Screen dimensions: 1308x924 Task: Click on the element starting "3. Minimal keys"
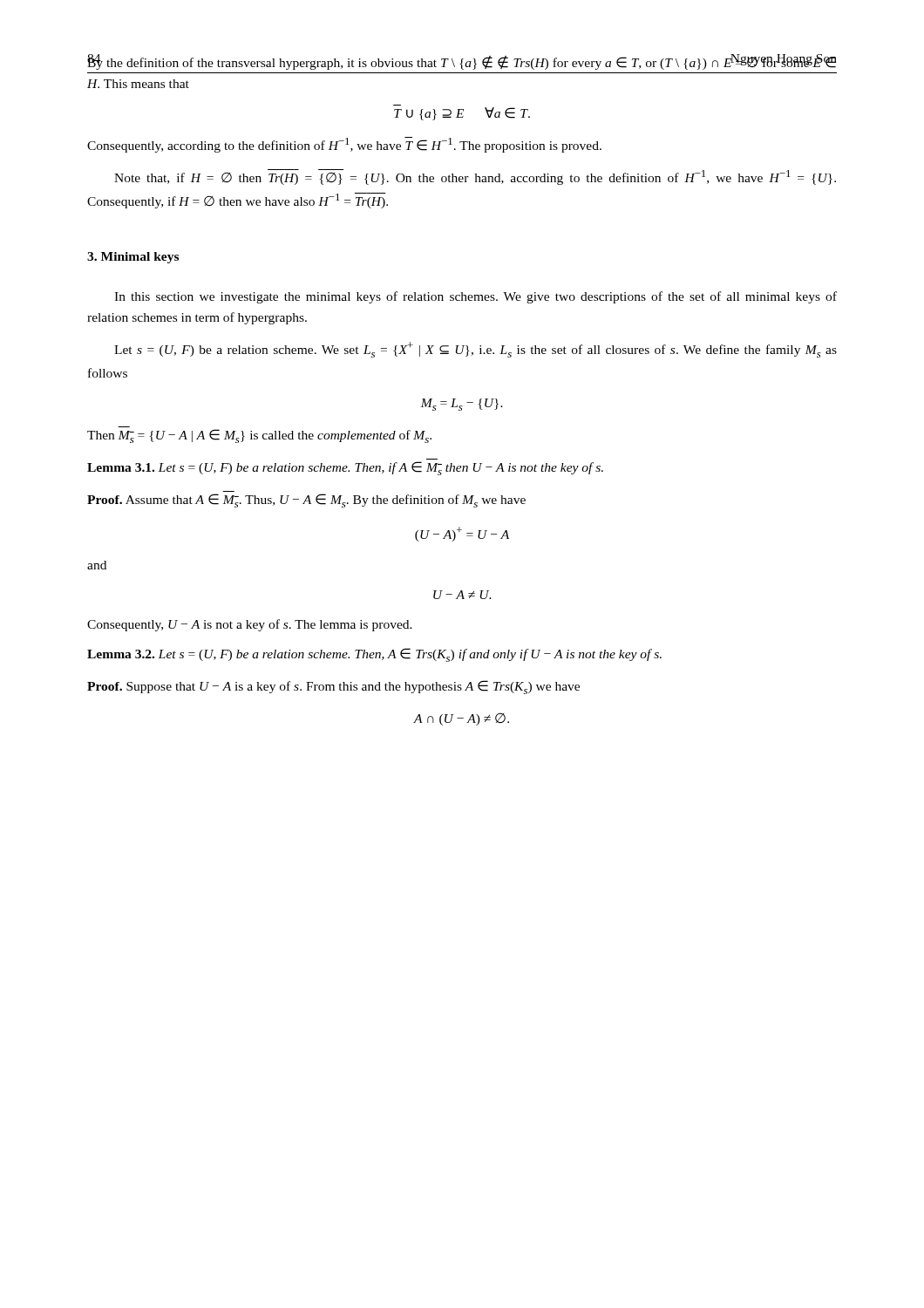click(133, 258)
